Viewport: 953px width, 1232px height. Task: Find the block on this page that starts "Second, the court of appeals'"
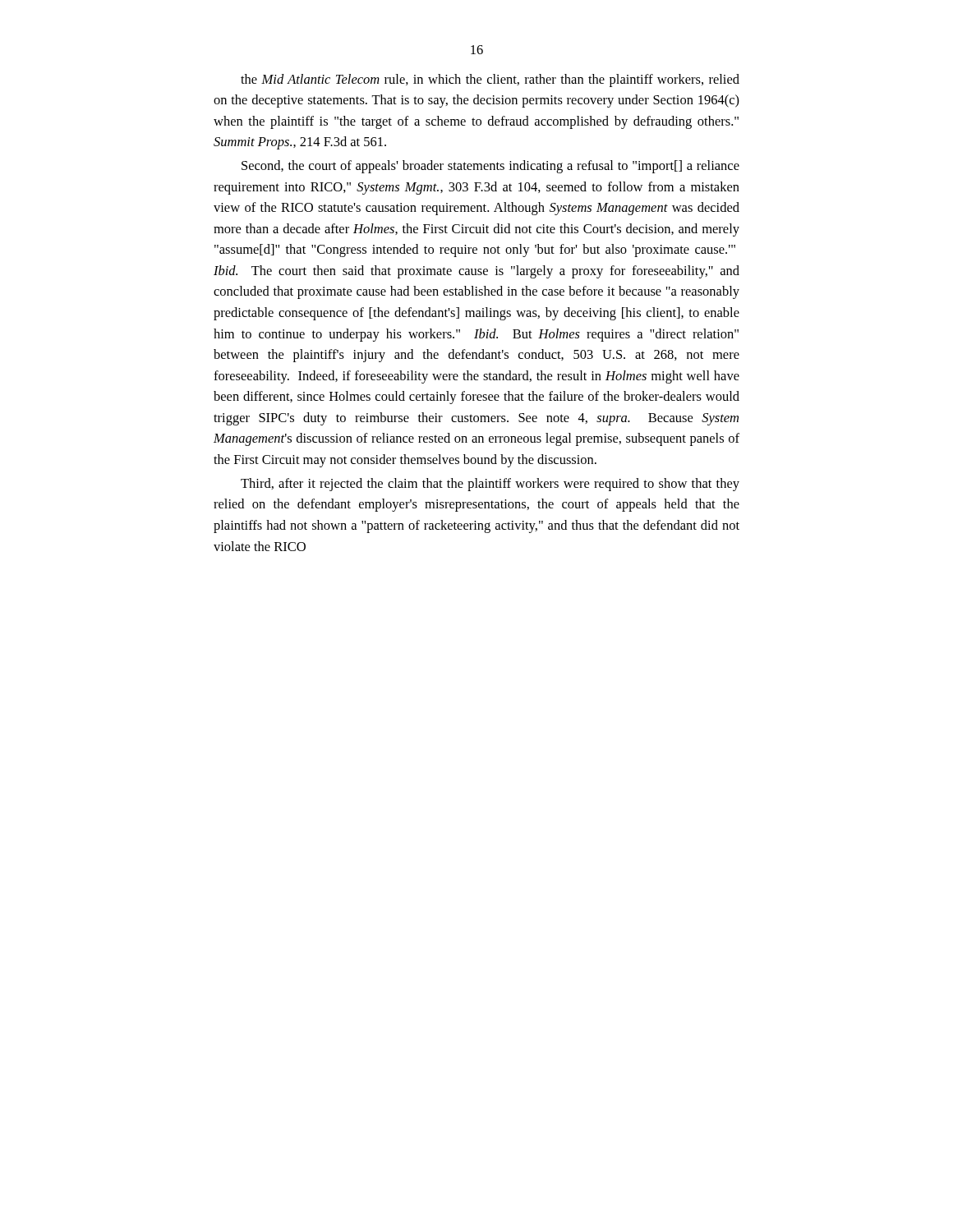click(476, 313)
